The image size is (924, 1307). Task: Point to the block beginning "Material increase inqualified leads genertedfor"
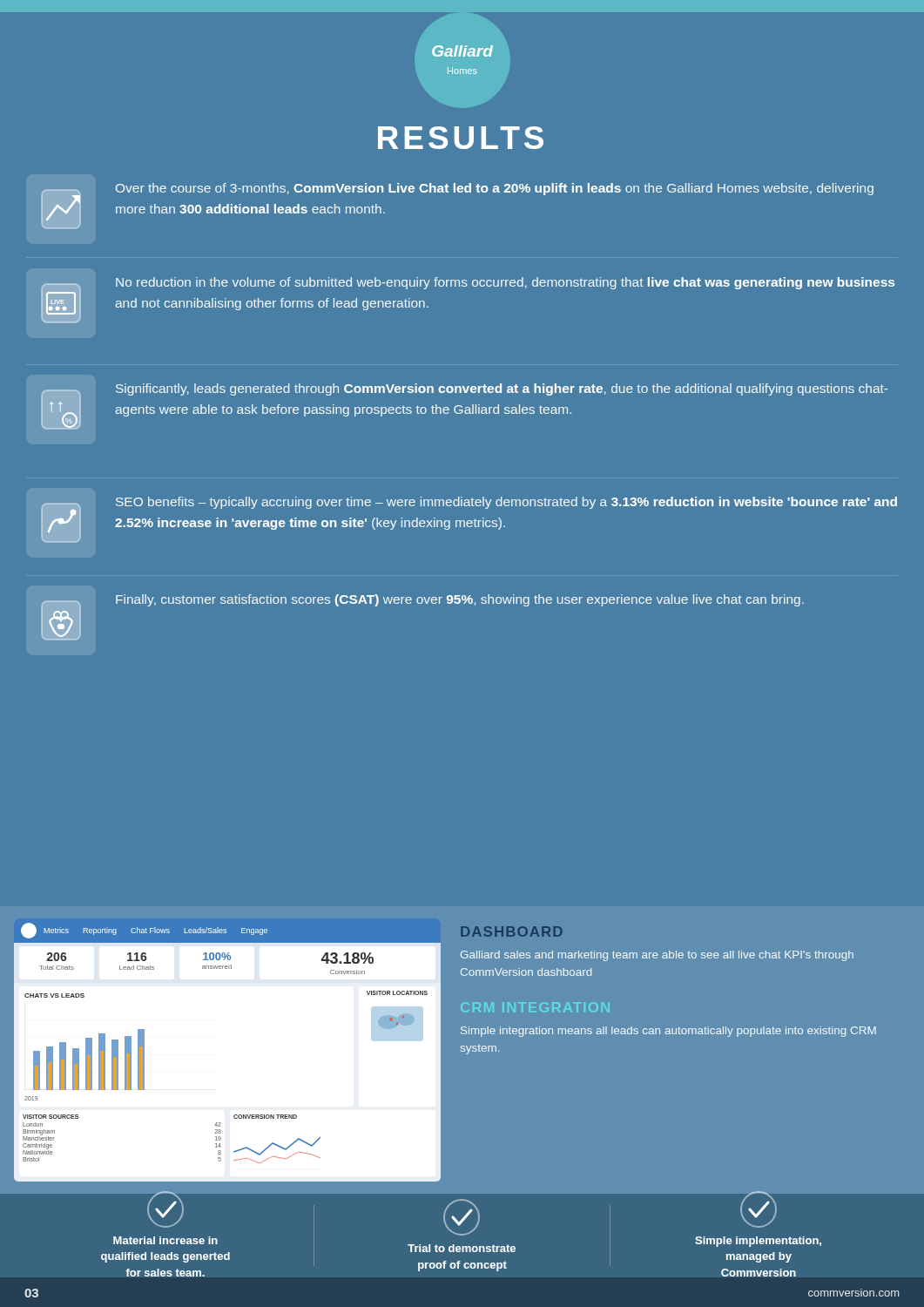(165, 1236)
